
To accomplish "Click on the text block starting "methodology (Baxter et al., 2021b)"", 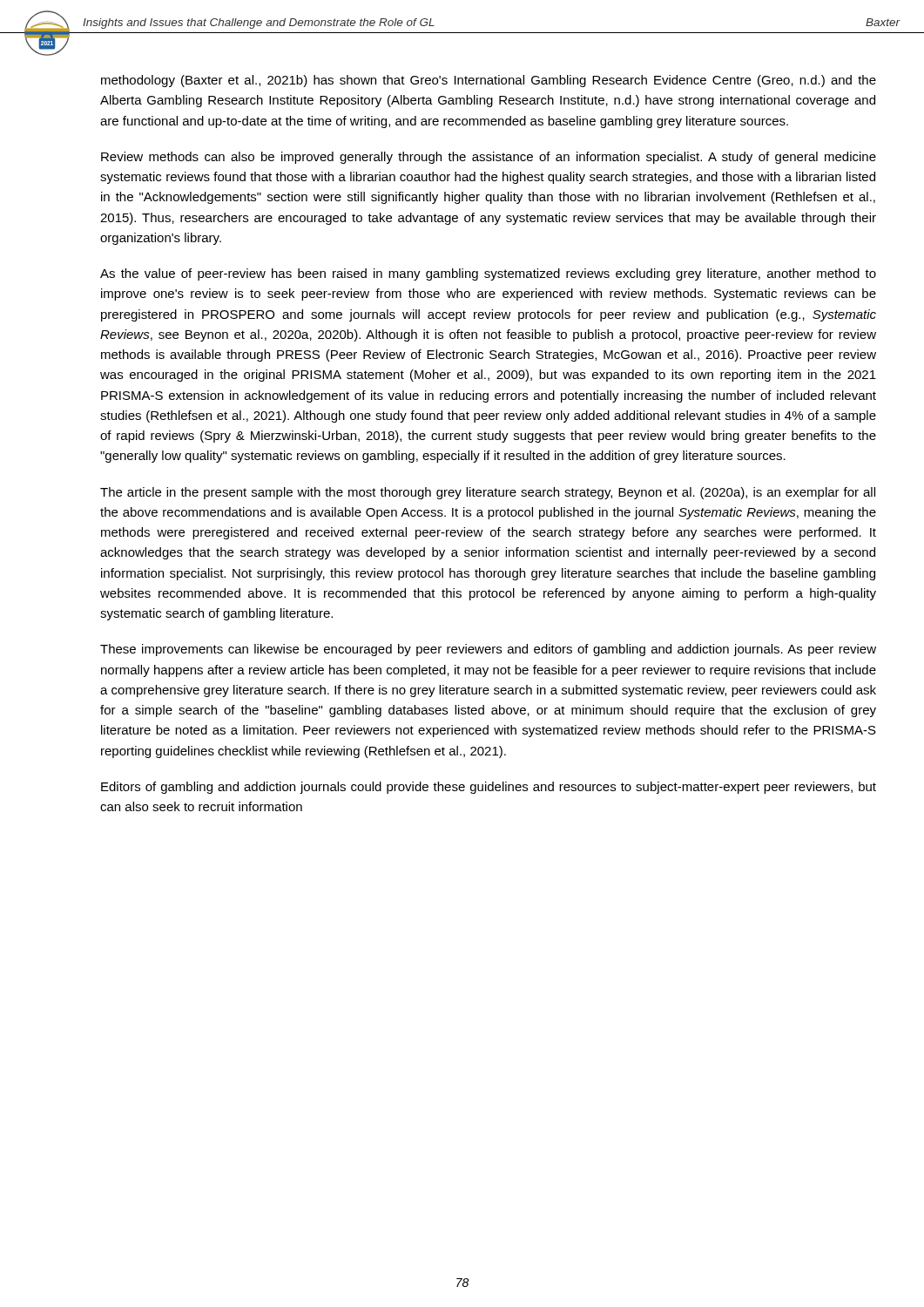I will coord(488,100).
